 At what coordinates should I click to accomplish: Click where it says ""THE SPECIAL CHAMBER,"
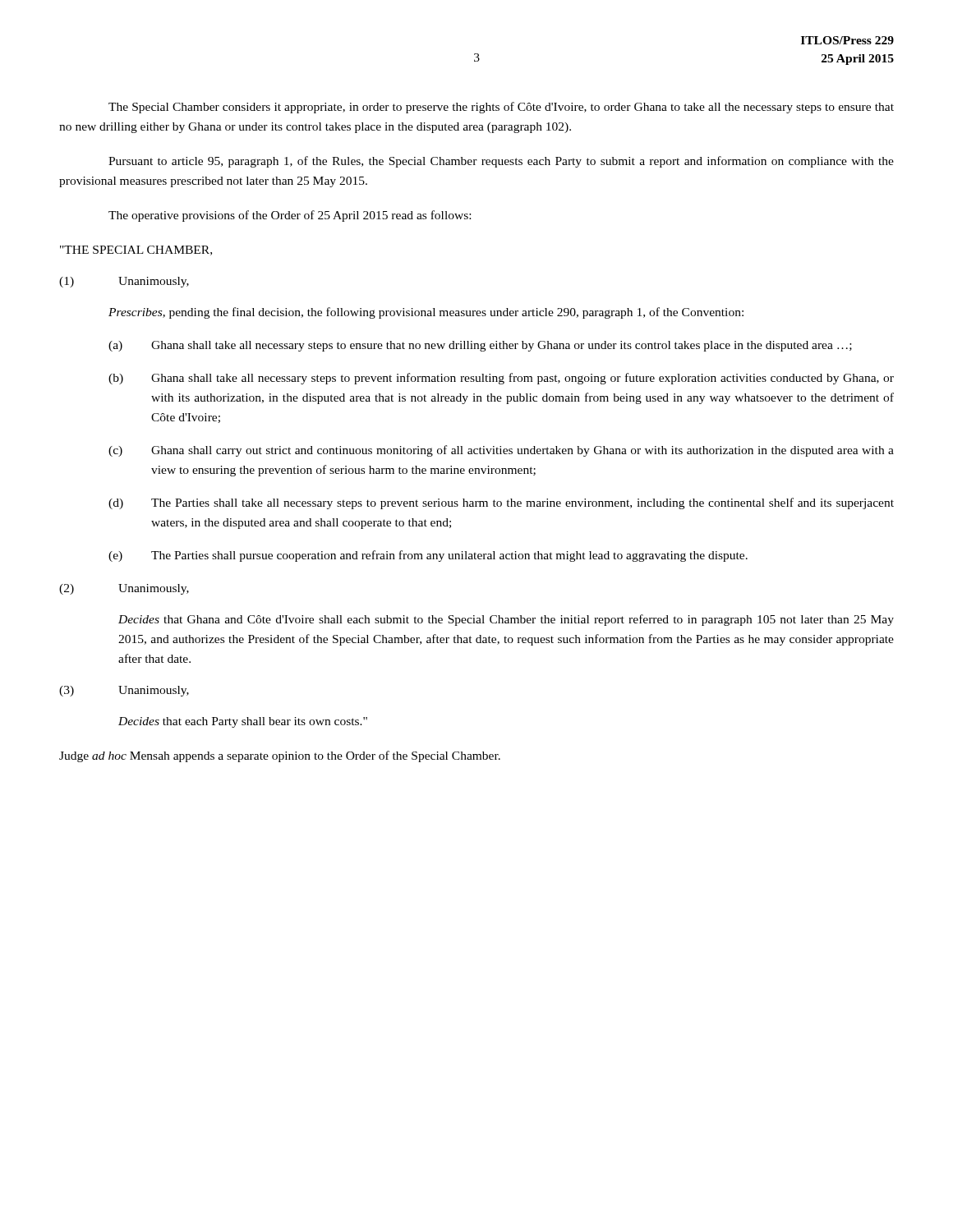(x=136, y=249)
